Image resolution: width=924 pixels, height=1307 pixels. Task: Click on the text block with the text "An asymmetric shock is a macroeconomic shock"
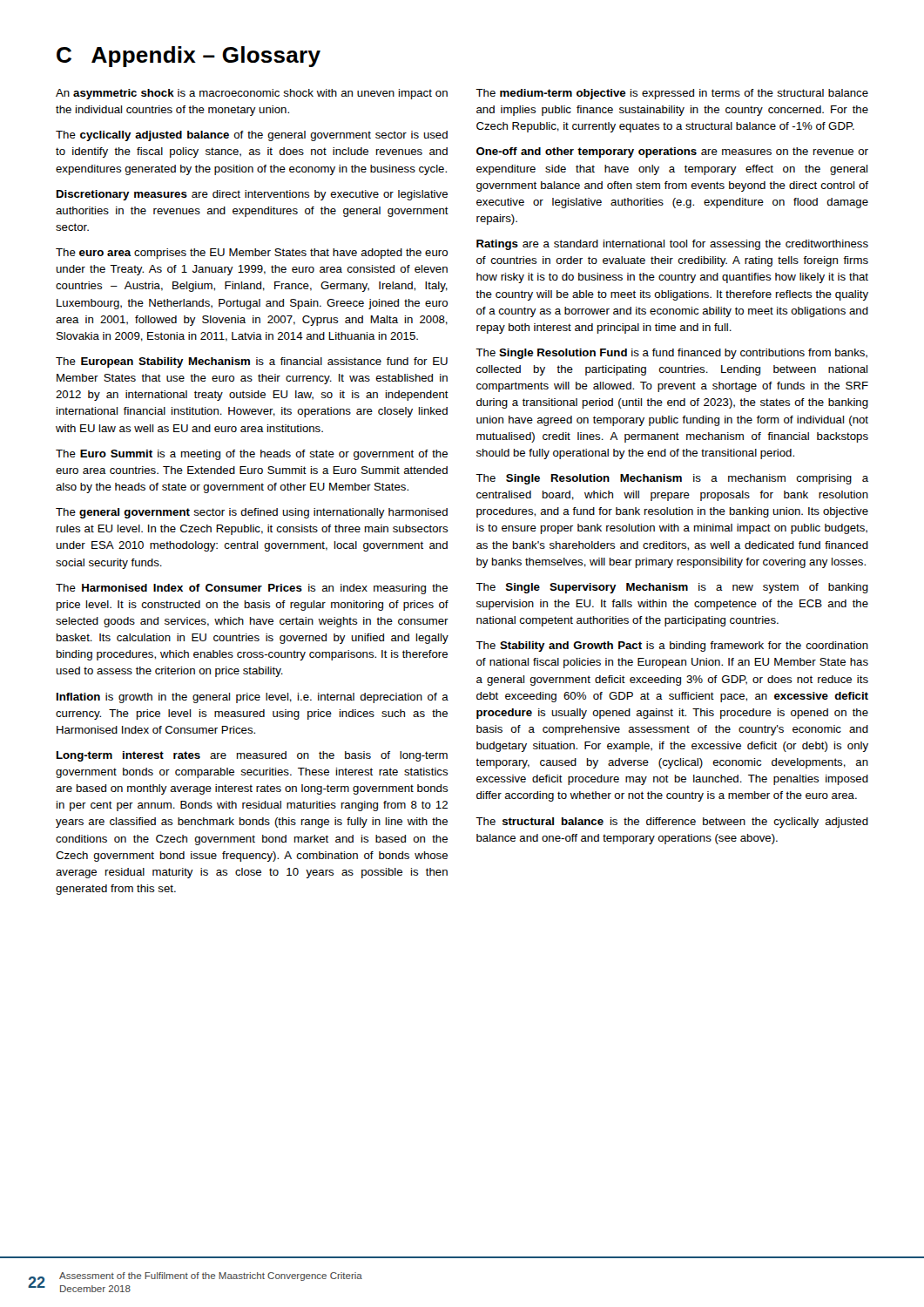[252, 101]
